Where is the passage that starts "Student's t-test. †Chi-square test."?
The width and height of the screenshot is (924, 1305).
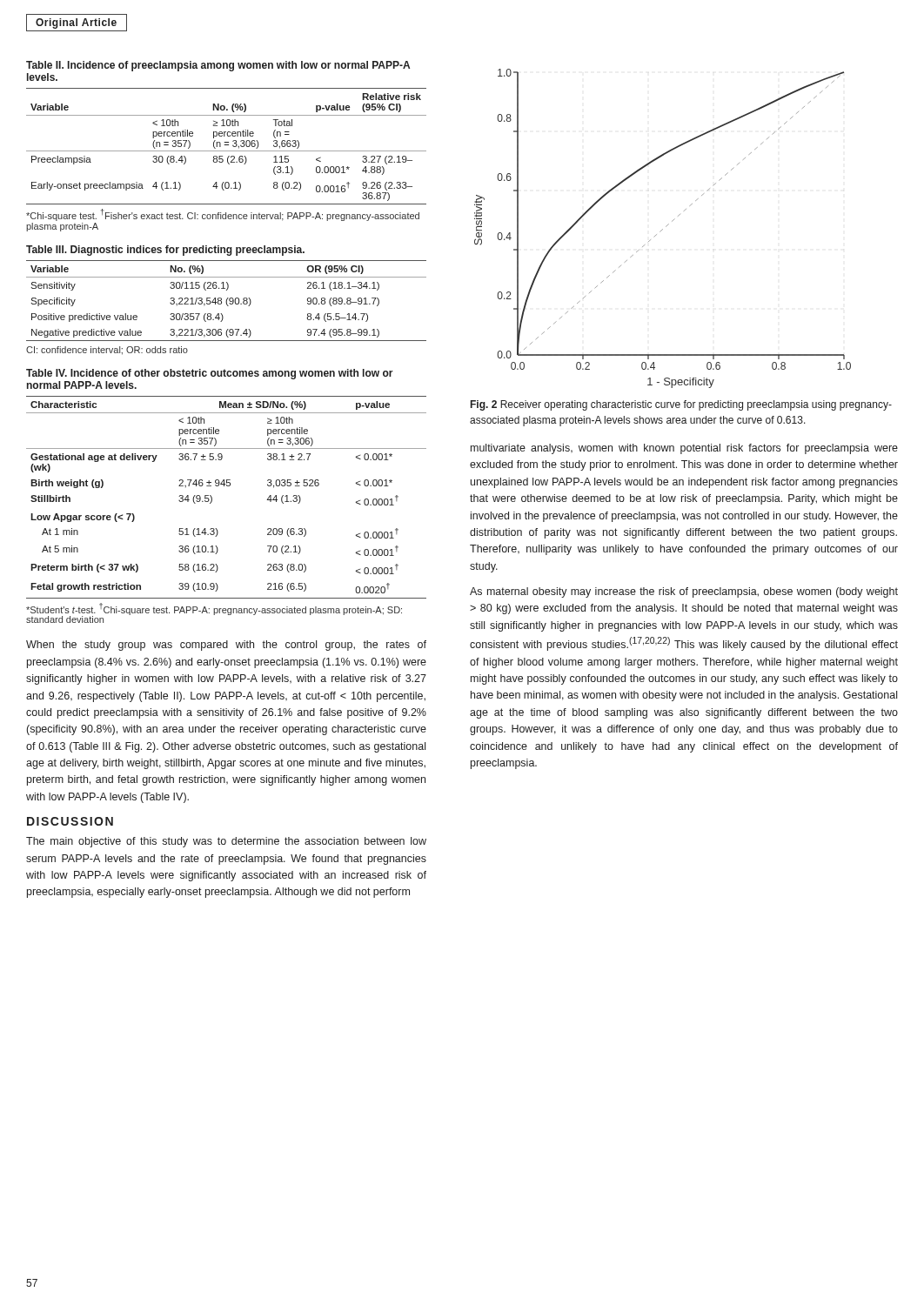pos(215,613)
